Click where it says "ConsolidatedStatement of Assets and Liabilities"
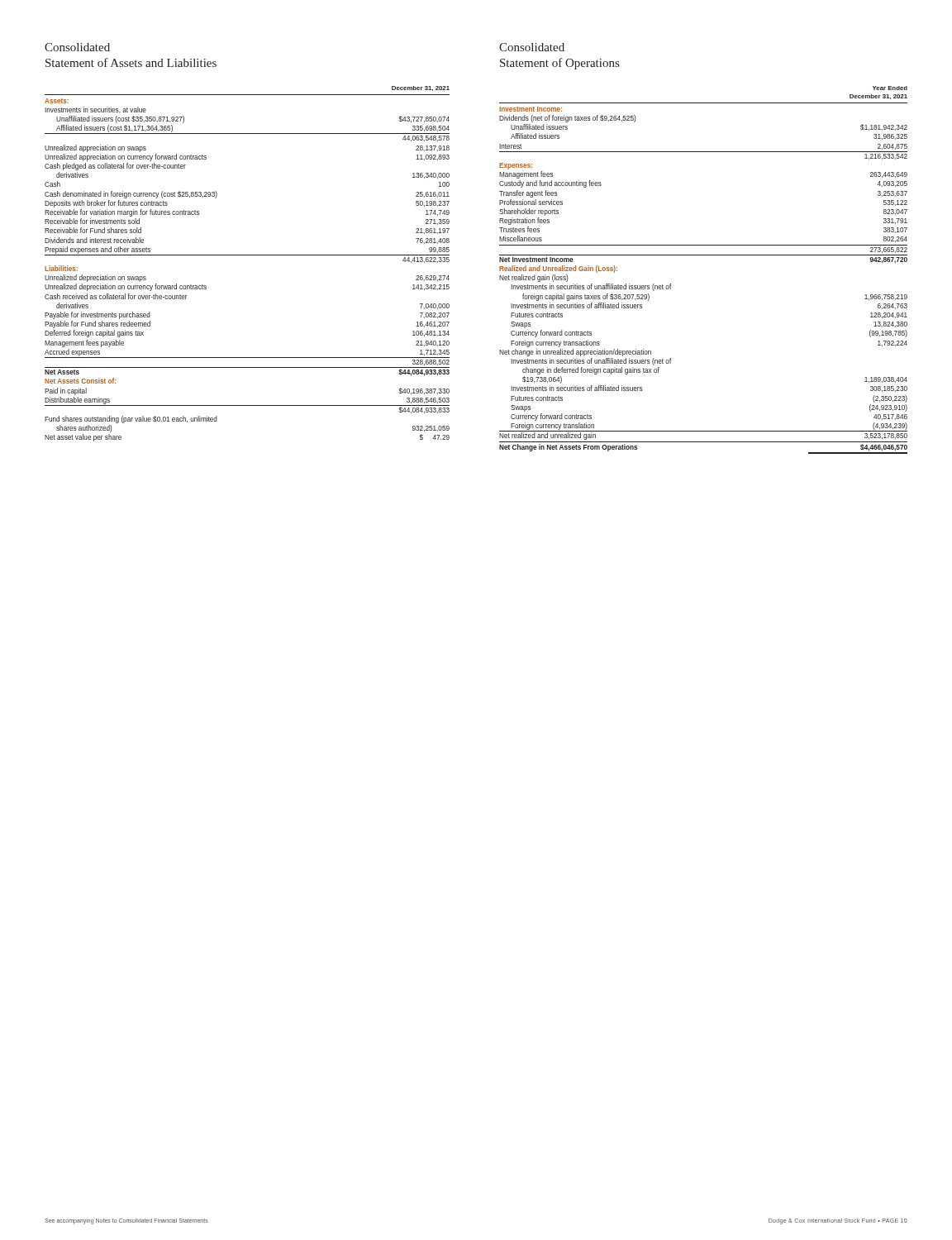This screenshot has height=1240, width=952. point(77,47)
